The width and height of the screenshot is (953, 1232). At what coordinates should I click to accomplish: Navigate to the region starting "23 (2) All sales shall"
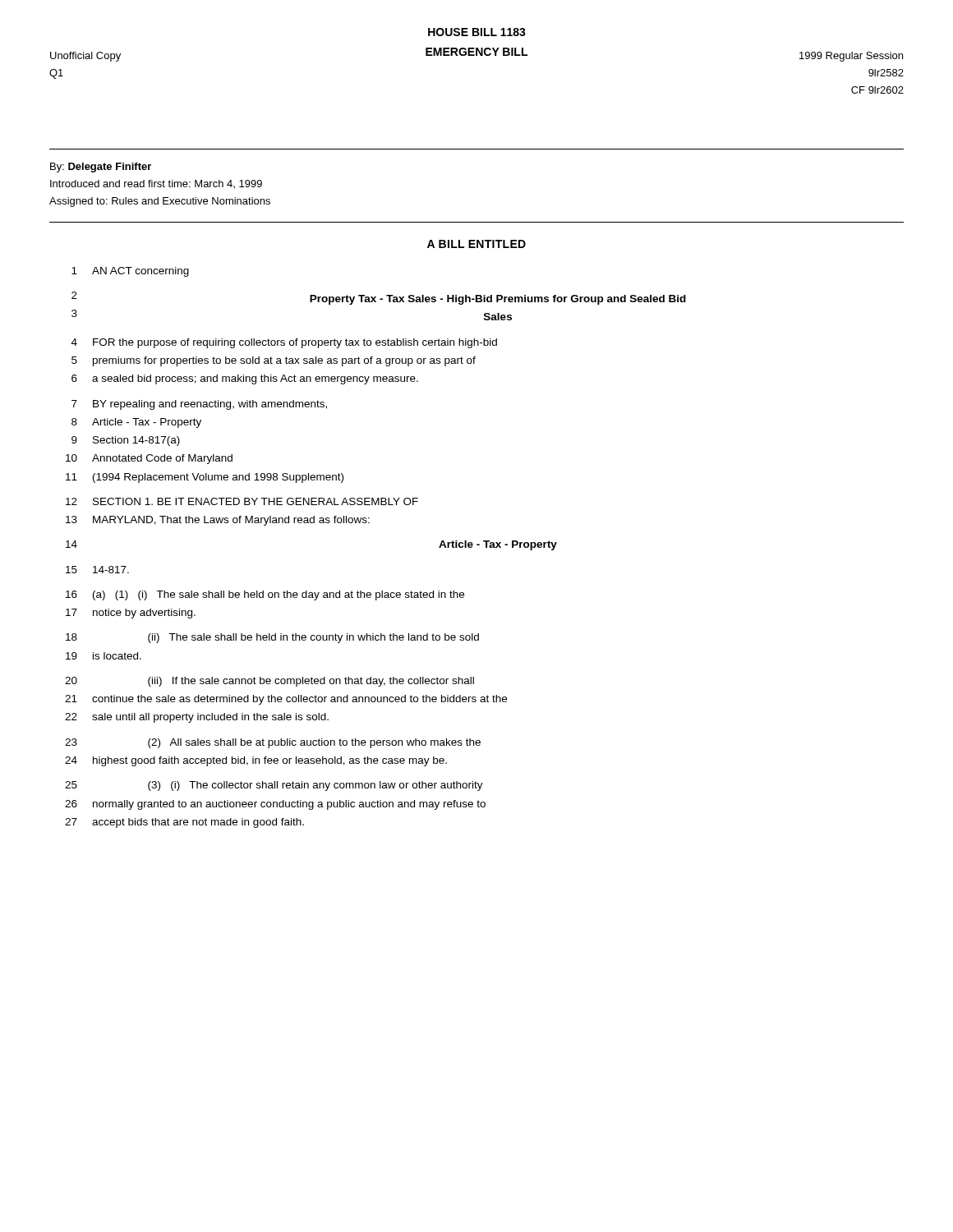[476, 752]
